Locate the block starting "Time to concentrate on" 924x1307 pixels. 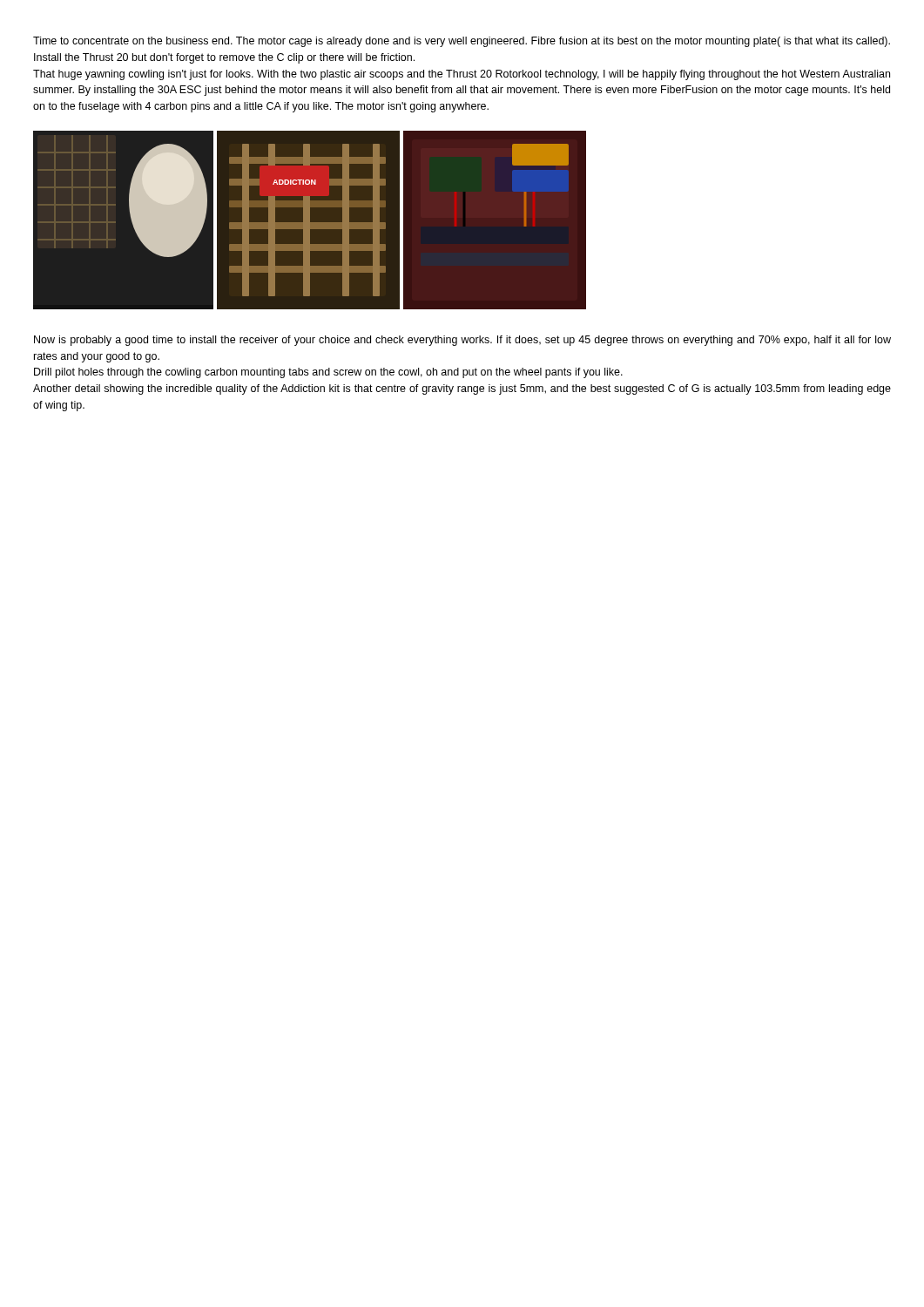pyautogui.click(x=462, y=74)
